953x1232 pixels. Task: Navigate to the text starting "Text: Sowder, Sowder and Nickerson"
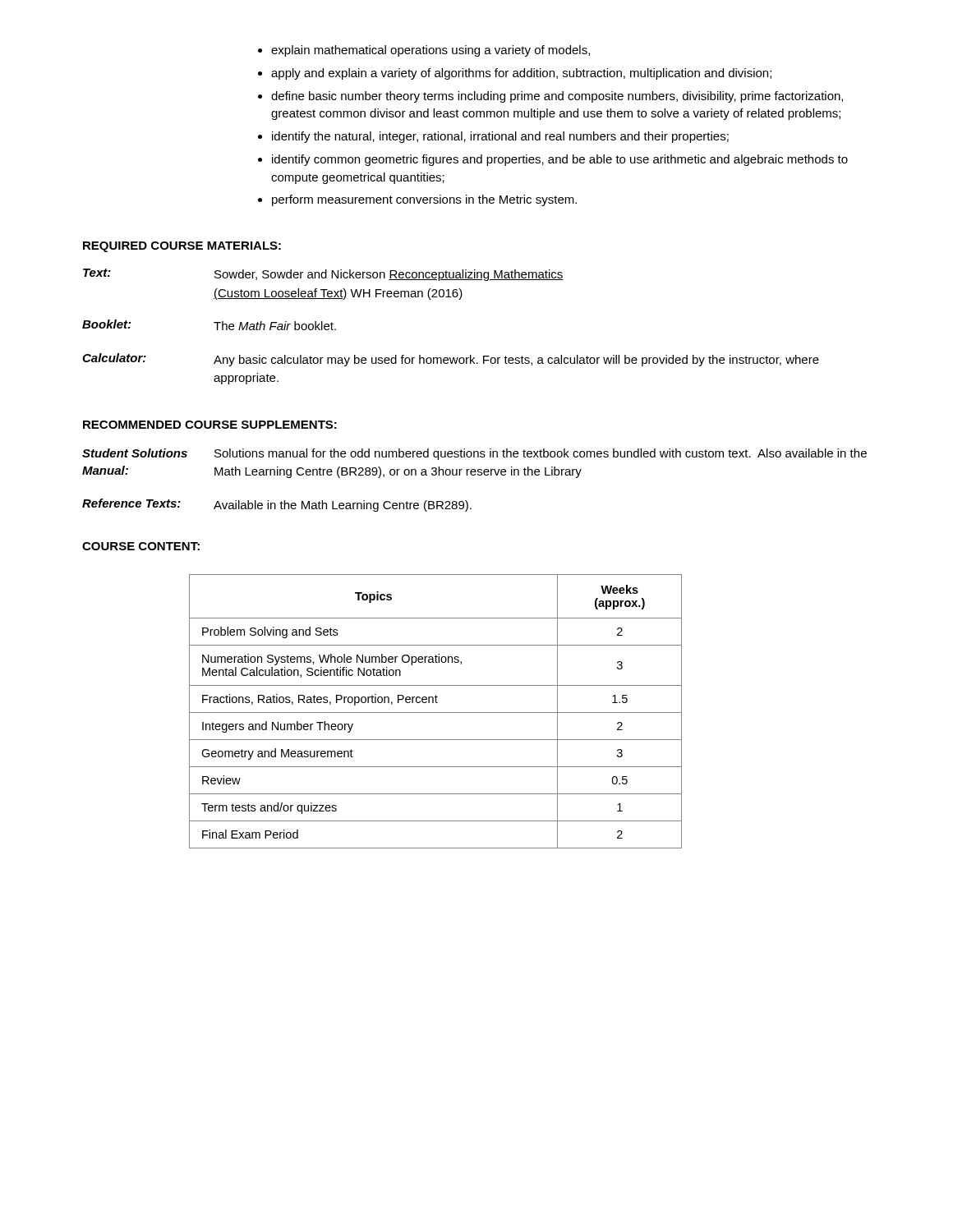[476, 284]
